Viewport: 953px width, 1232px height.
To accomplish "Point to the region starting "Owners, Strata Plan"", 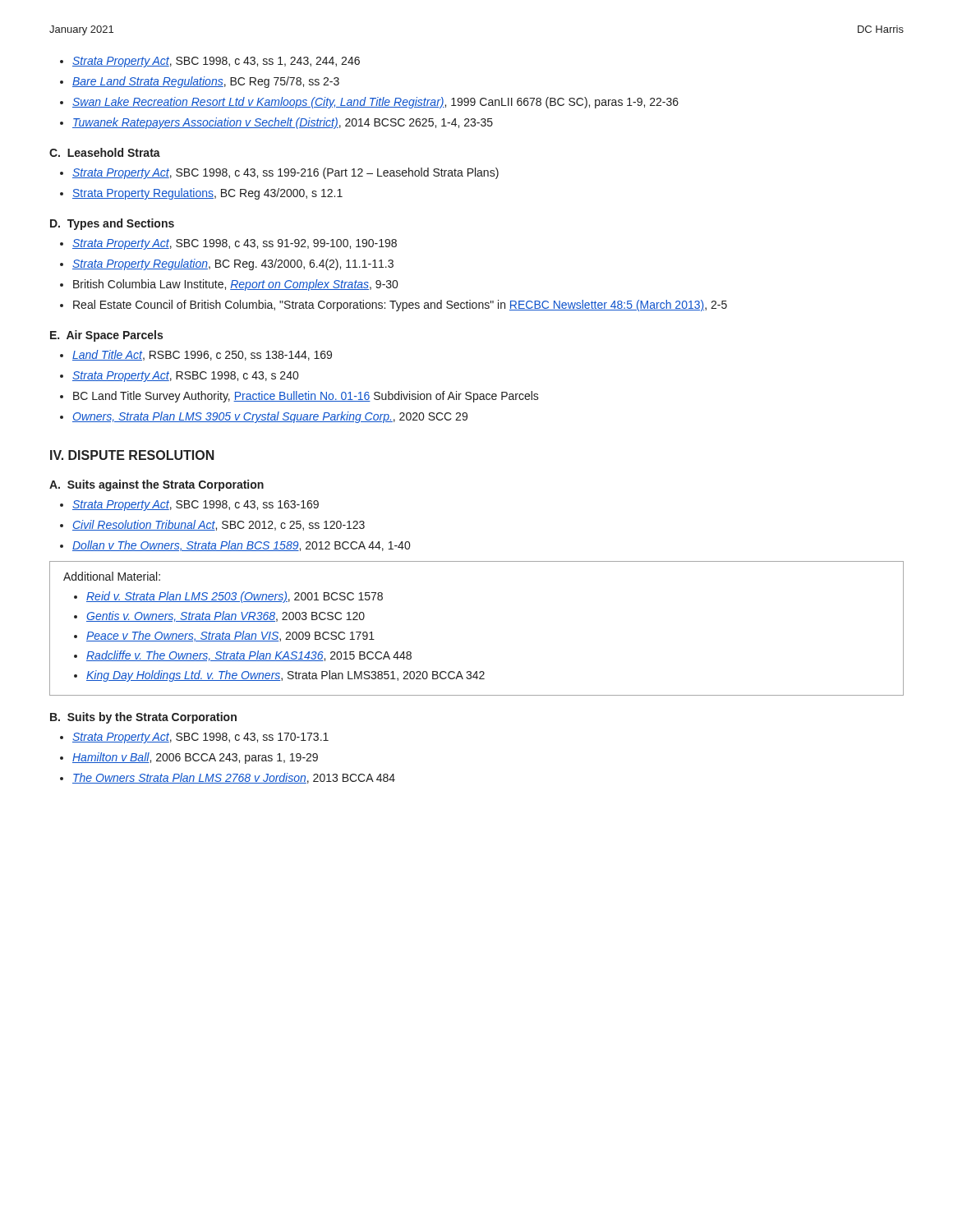I will coord(270,416).
